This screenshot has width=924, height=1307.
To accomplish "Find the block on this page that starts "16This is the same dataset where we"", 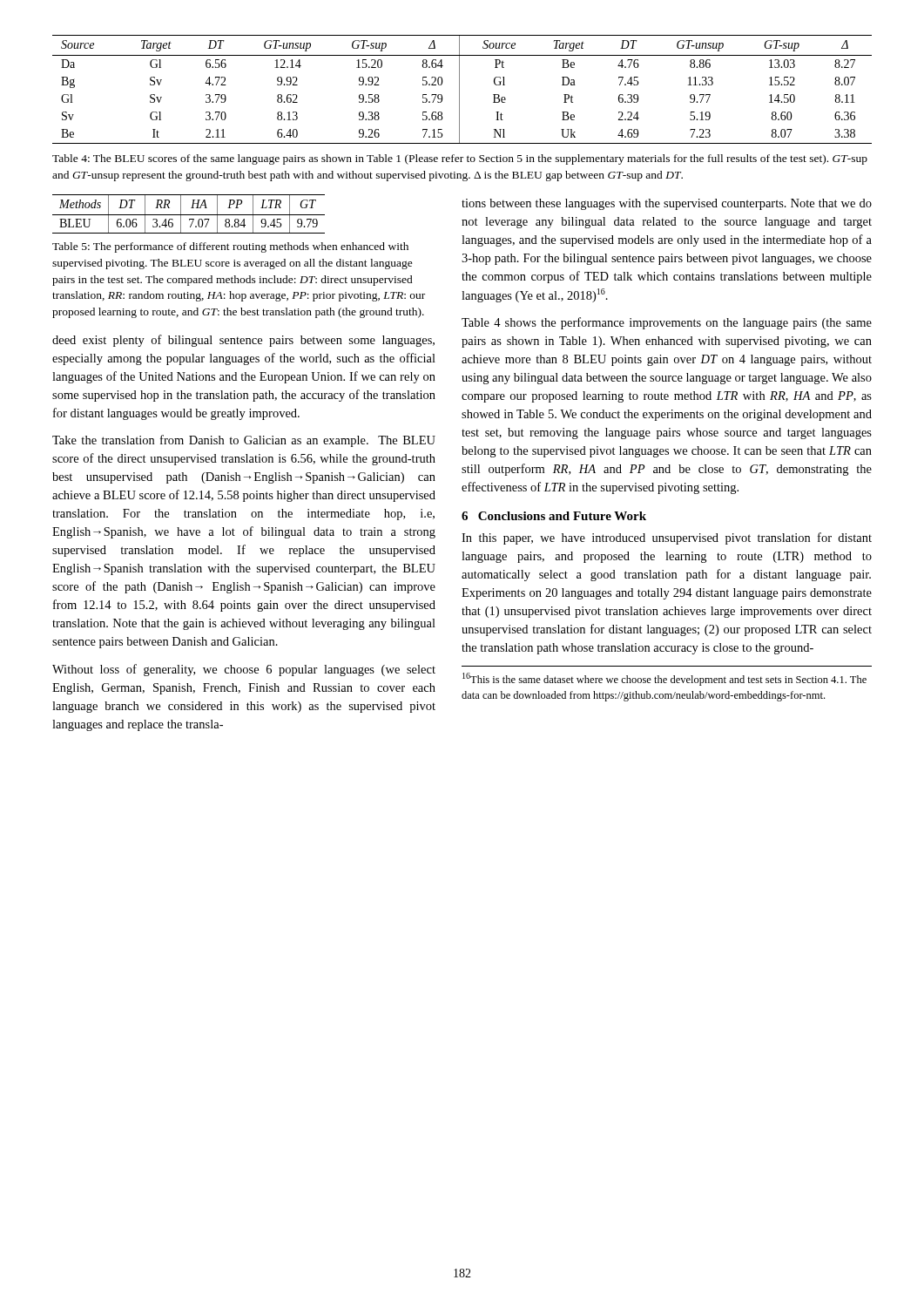I will [x=664, y=686].
